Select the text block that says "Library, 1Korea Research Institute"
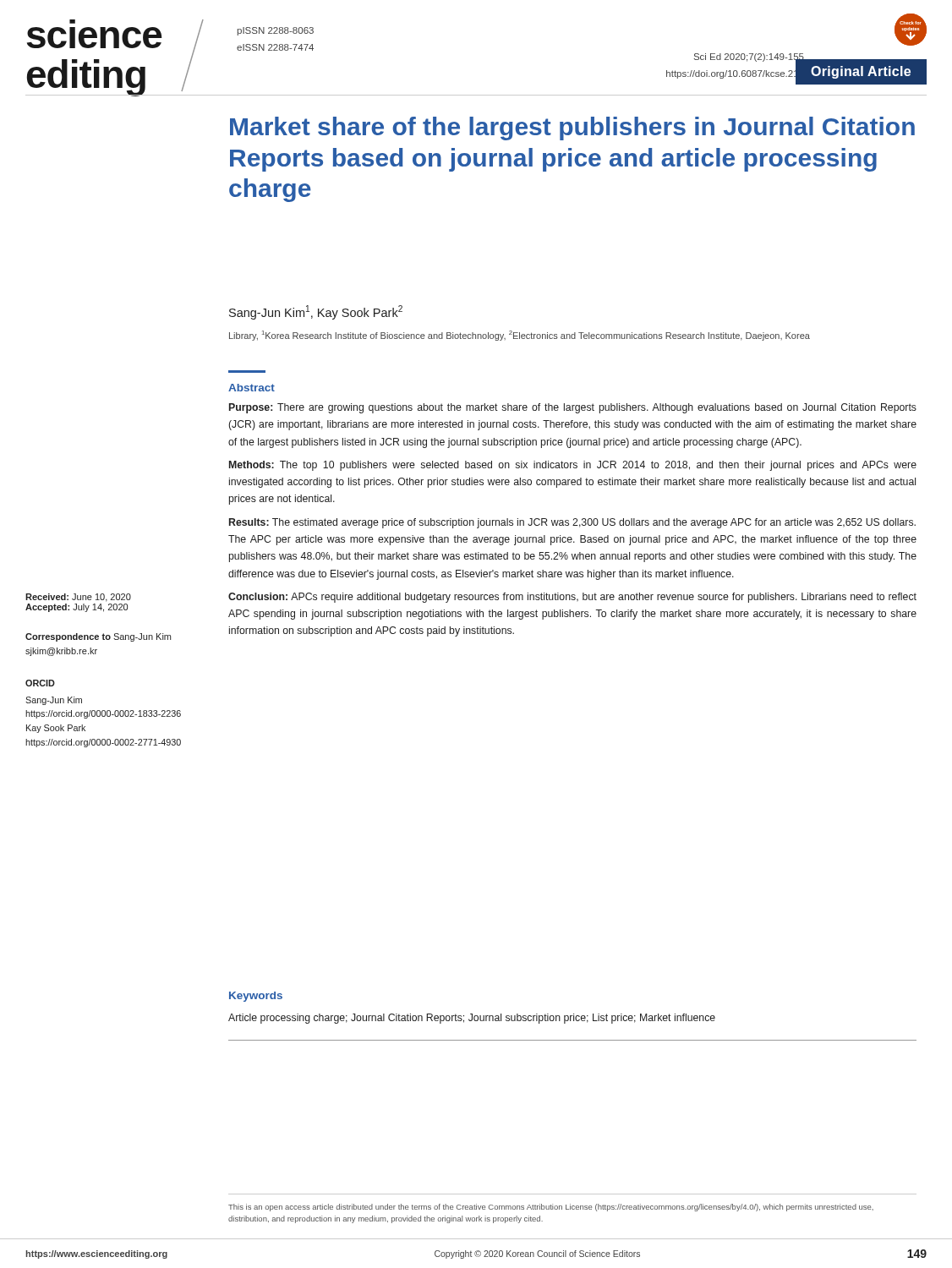This screenshot has height=1268, width=952. (519, 335)
